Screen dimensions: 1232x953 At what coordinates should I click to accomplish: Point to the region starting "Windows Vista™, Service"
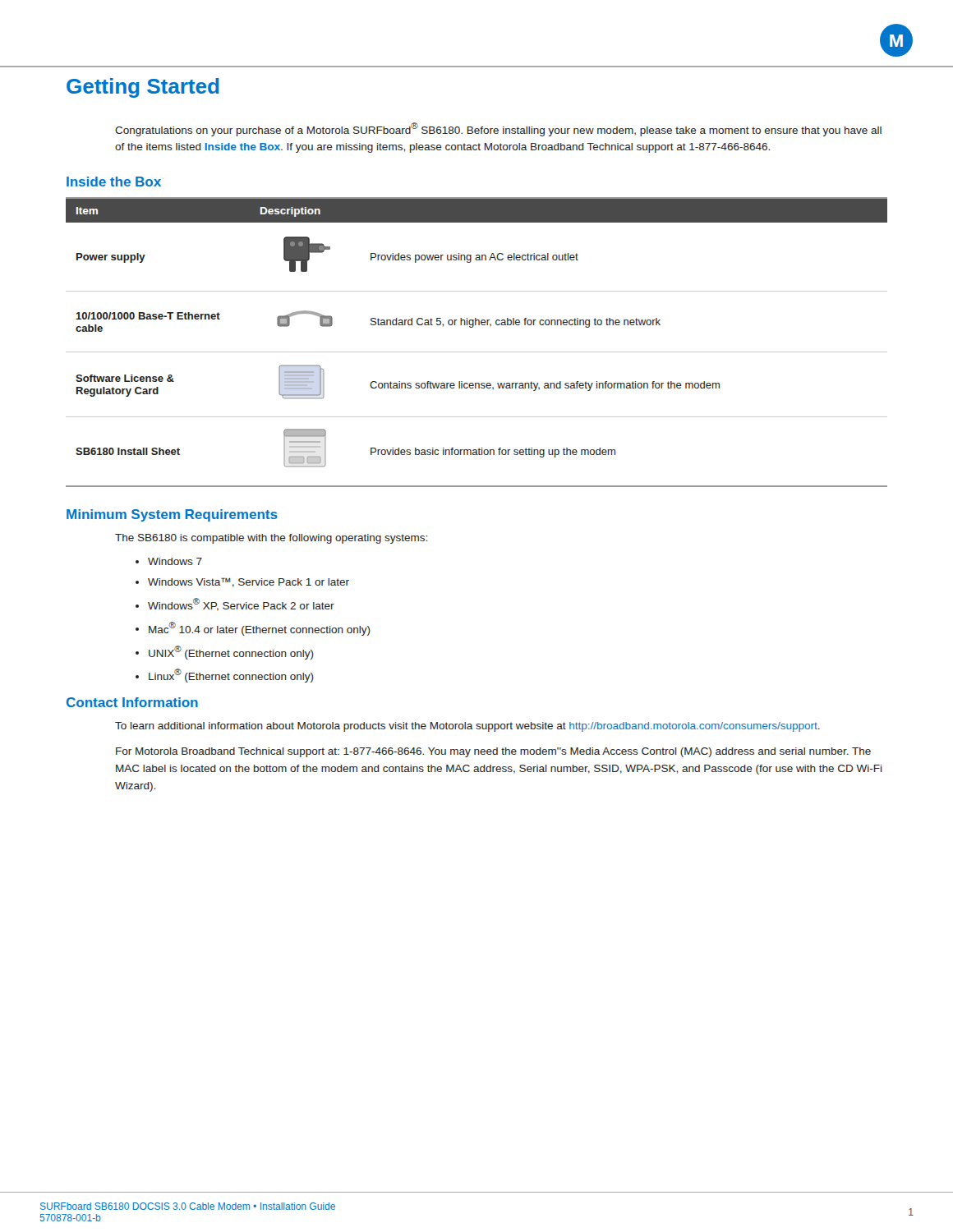[249, 582]
